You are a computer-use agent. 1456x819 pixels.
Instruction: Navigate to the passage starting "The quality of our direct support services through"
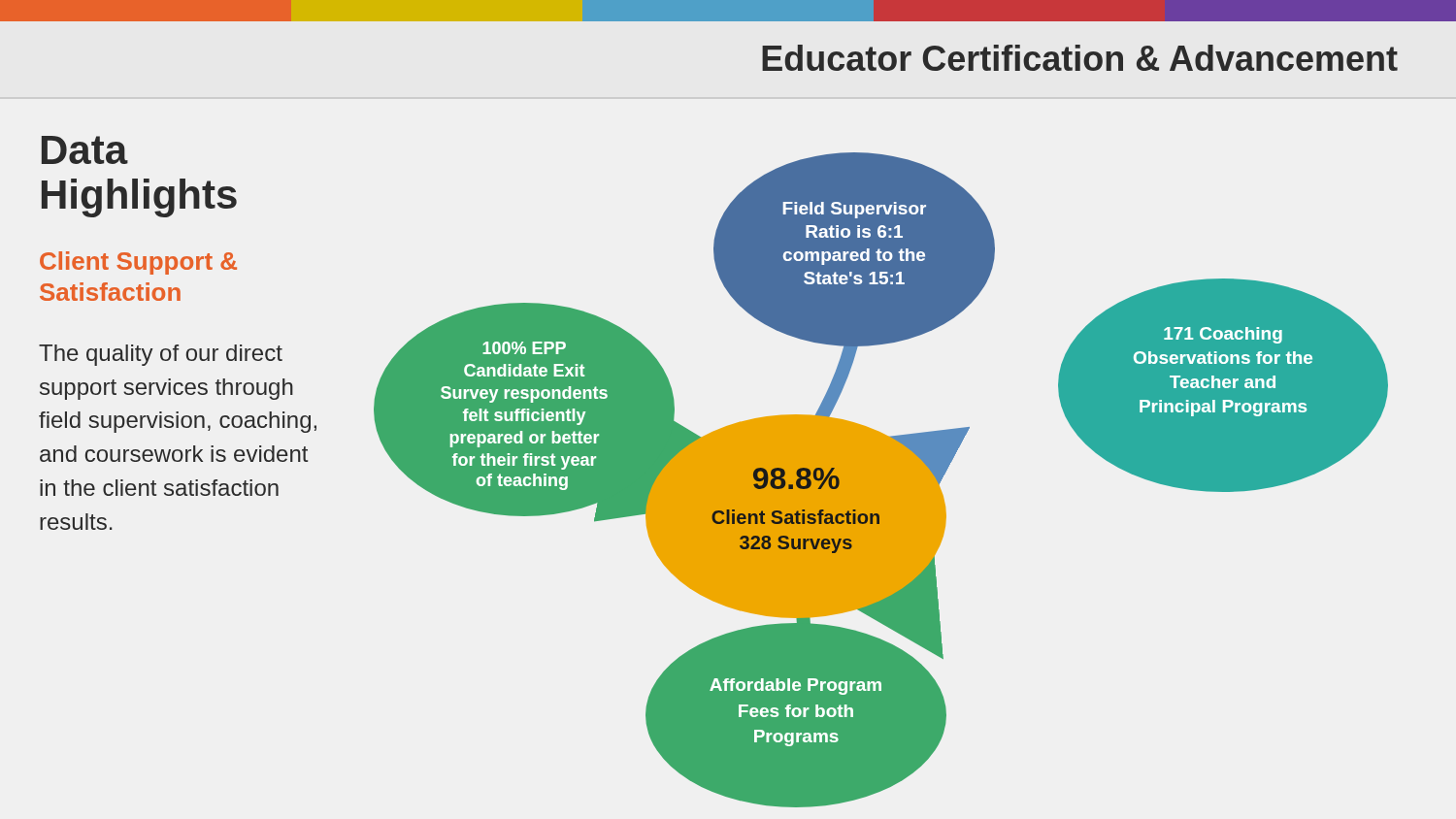179,437
